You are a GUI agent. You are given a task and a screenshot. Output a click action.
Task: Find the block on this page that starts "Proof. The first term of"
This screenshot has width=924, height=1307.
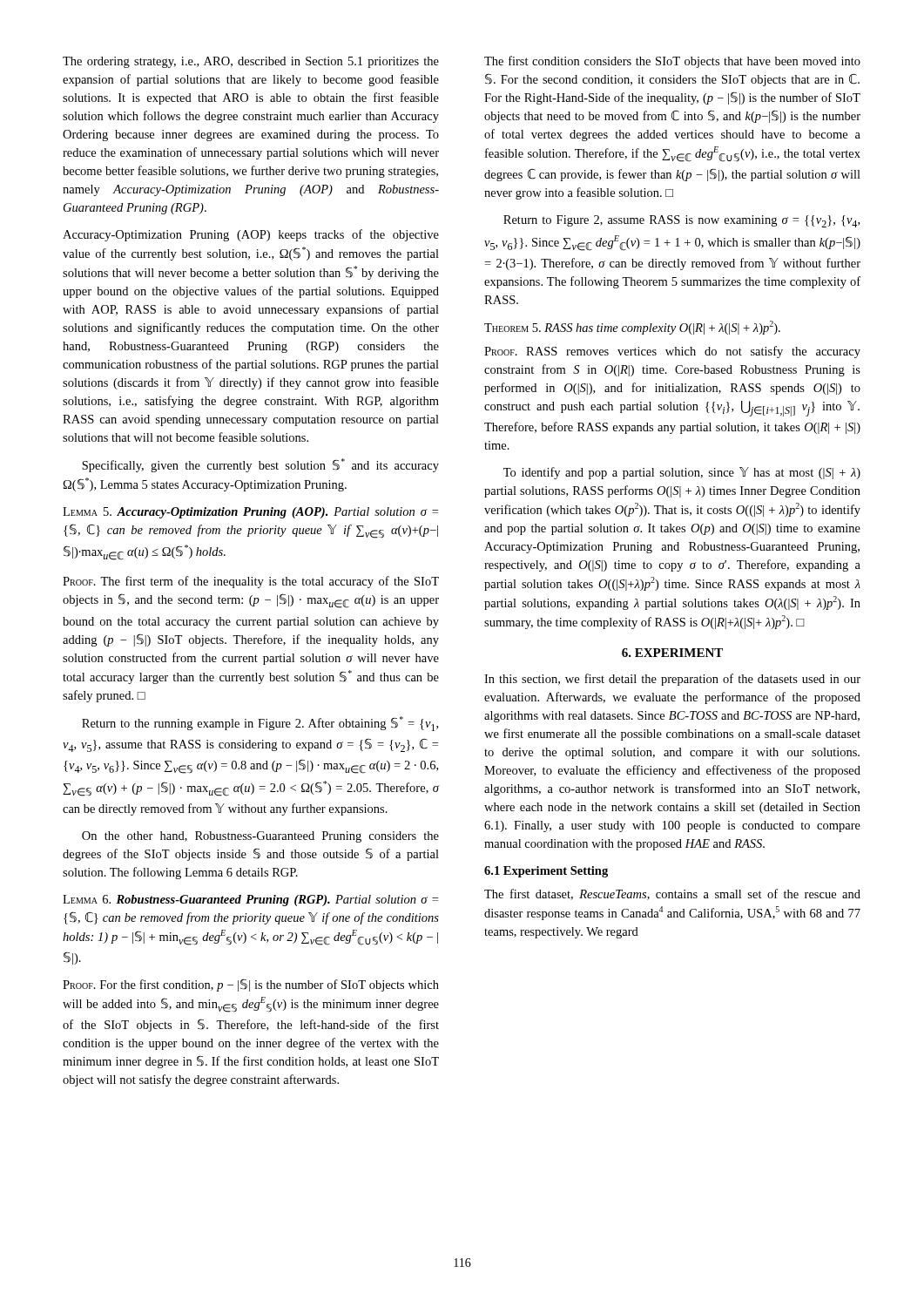pos(251,639)
